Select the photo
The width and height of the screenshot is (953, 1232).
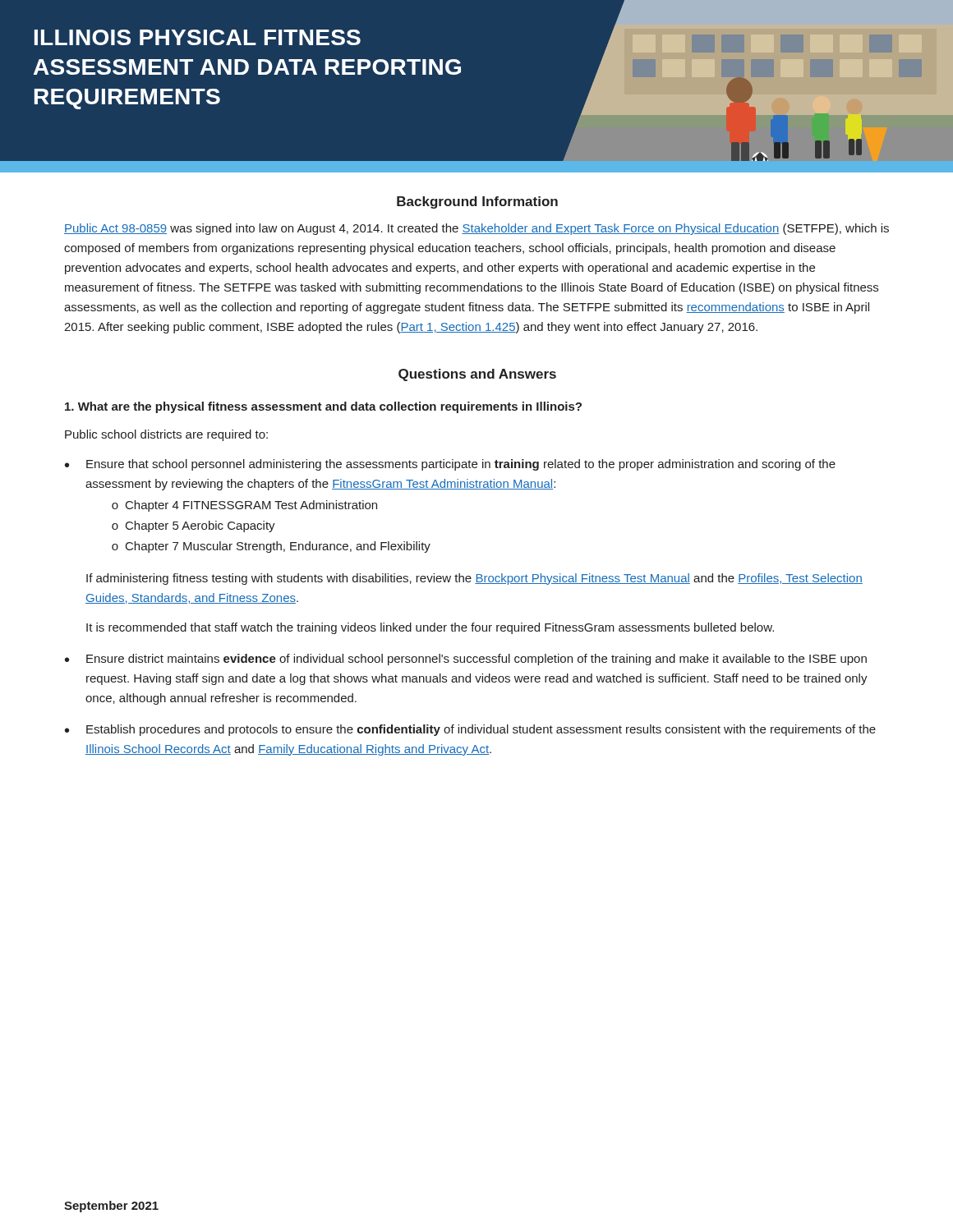pos(476,86)
